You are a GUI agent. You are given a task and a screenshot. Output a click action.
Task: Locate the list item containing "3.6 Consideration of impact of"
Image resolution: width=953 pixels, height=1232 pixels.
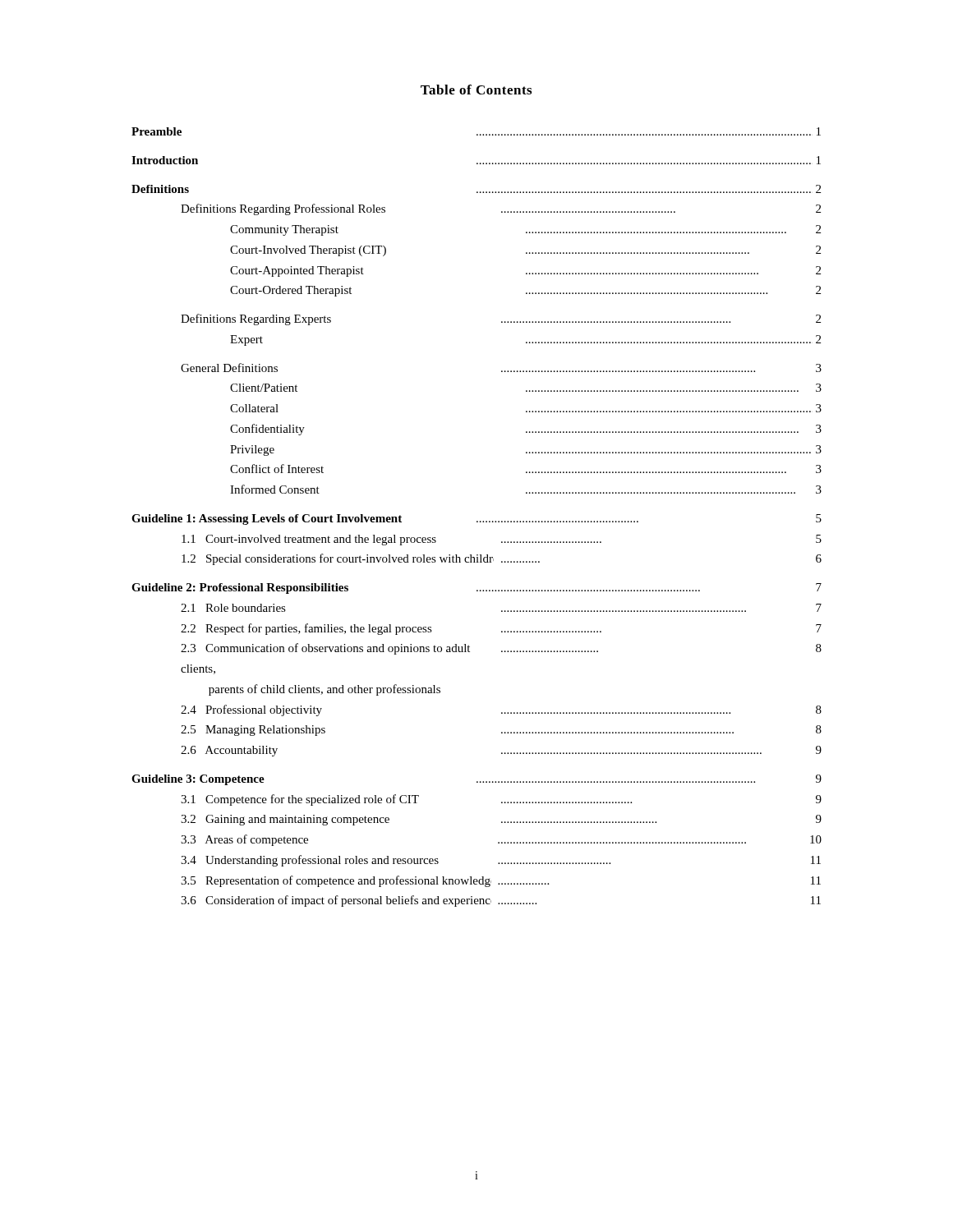[x=501, y=901]
